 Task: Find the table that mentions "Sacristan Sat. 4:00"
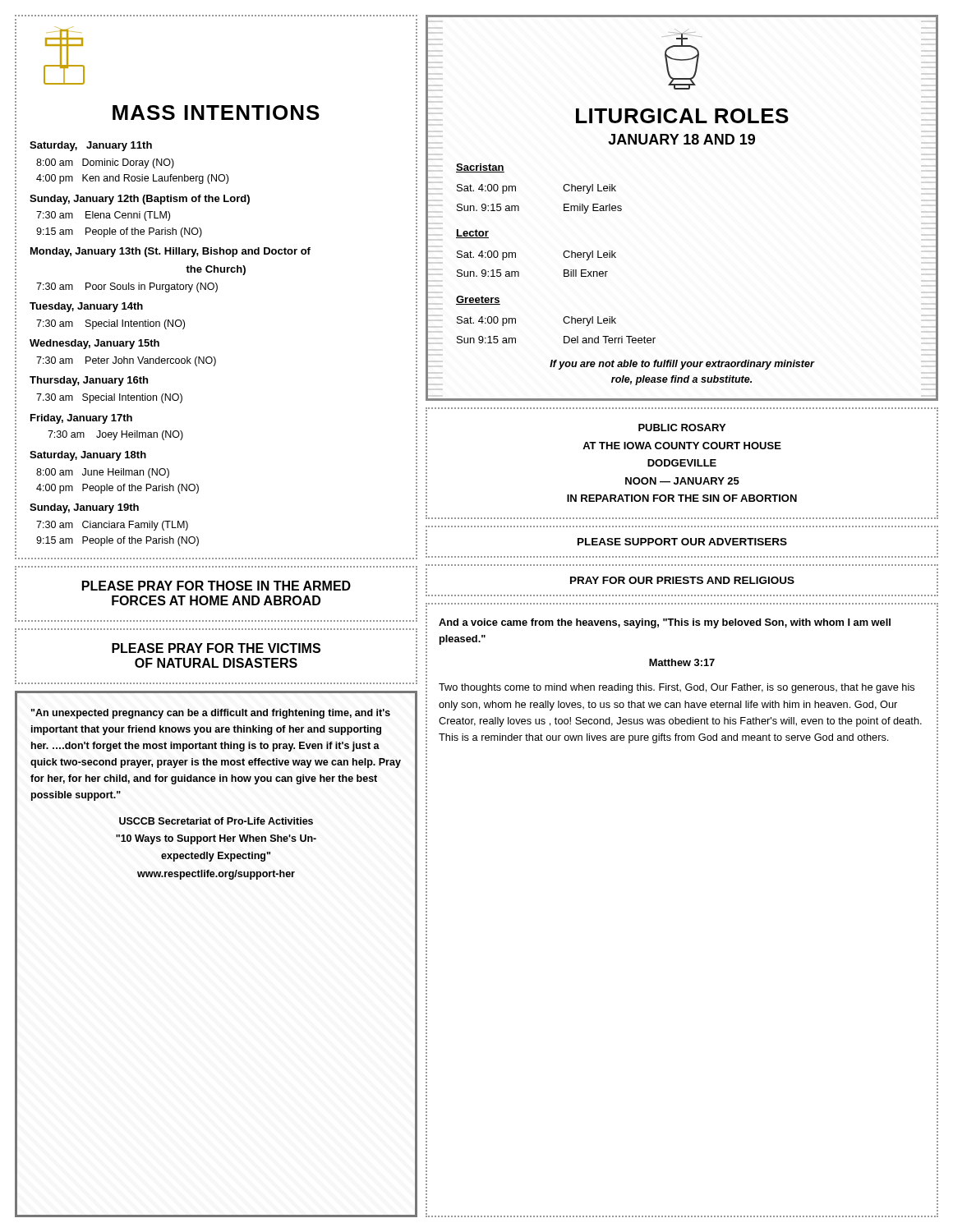click(x=682, y=253)
